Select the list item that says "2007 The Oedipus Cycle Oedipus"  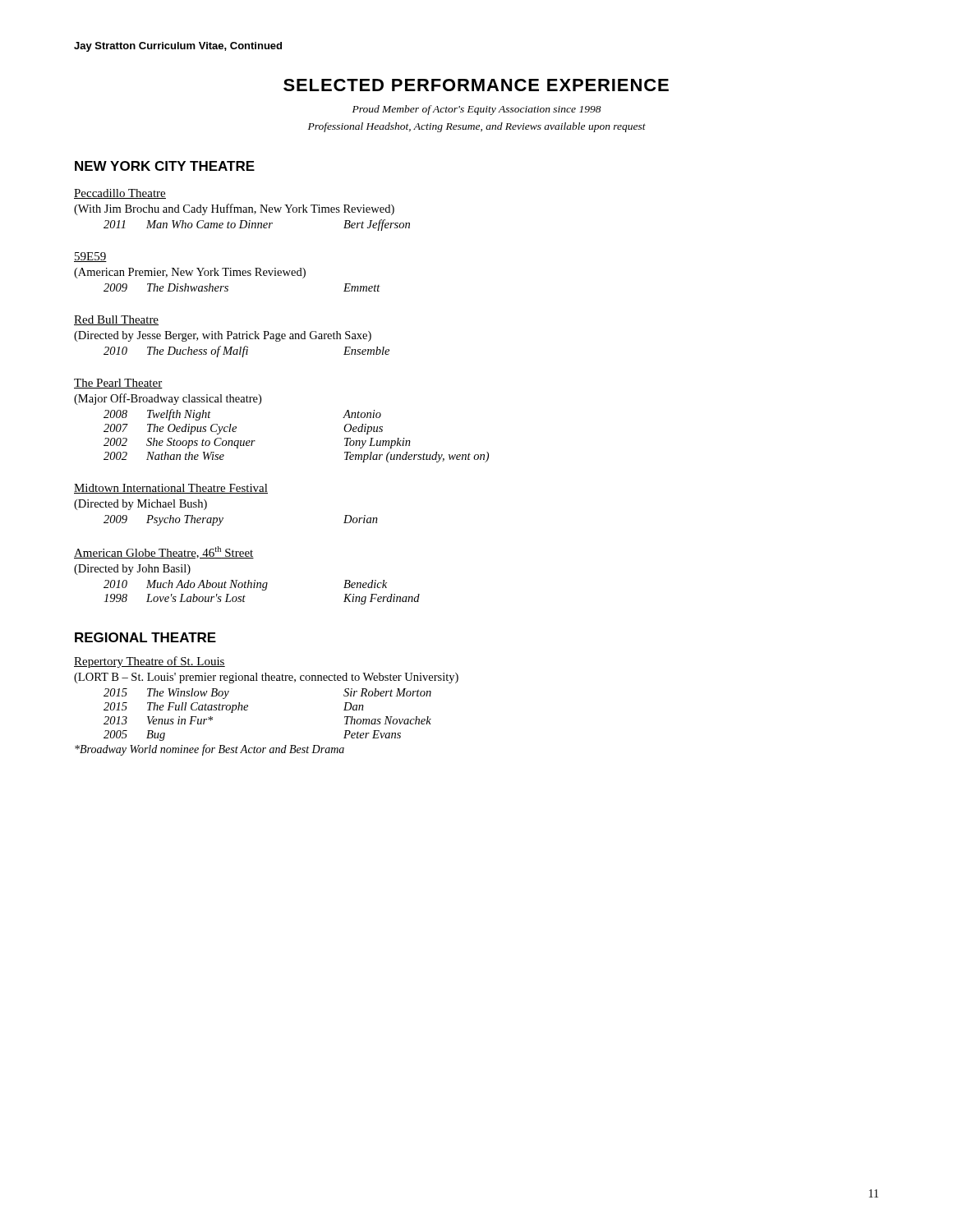[243, 428]
